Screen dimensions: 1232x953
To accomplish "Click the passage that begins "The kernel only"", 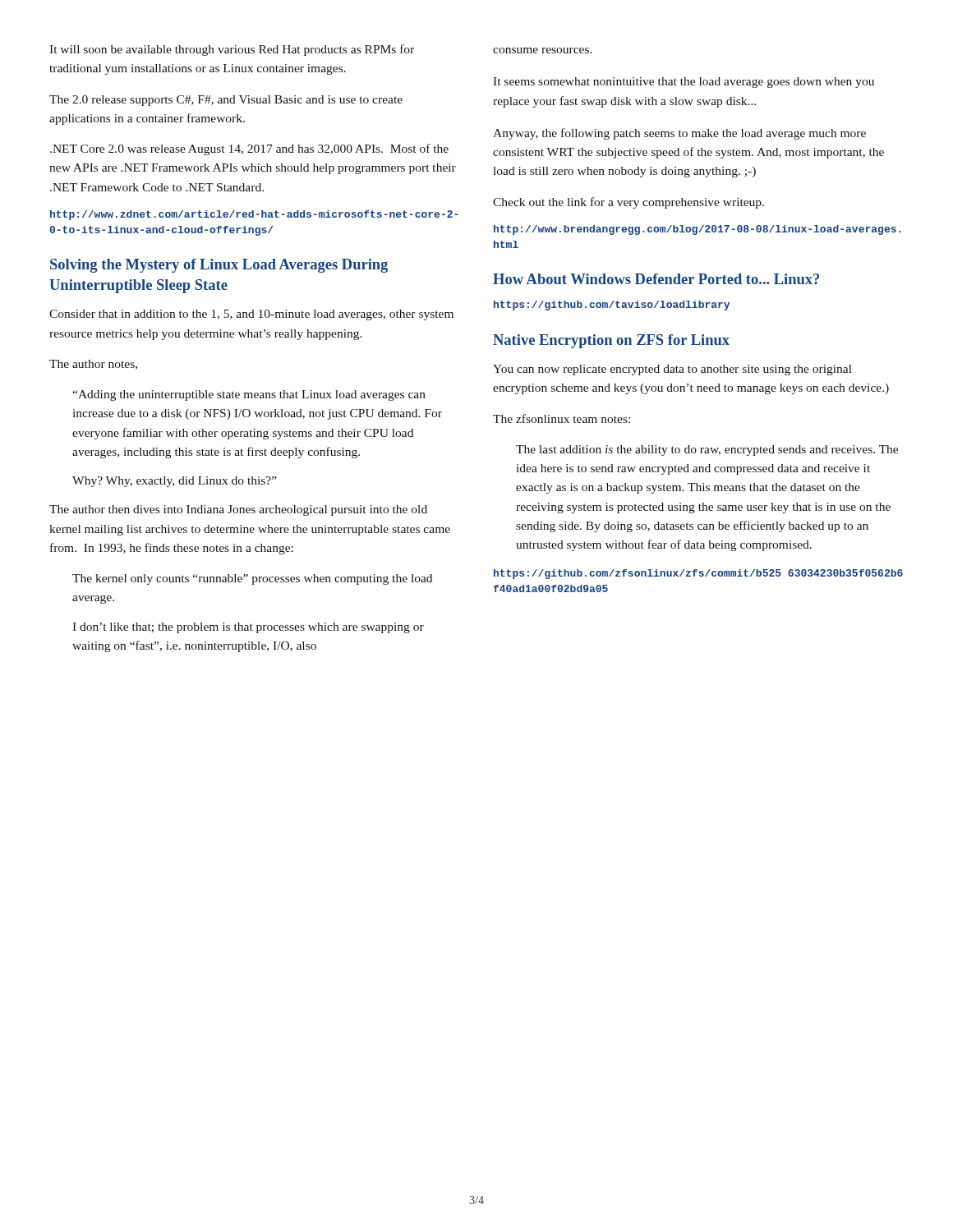I will tap(252, 587).
